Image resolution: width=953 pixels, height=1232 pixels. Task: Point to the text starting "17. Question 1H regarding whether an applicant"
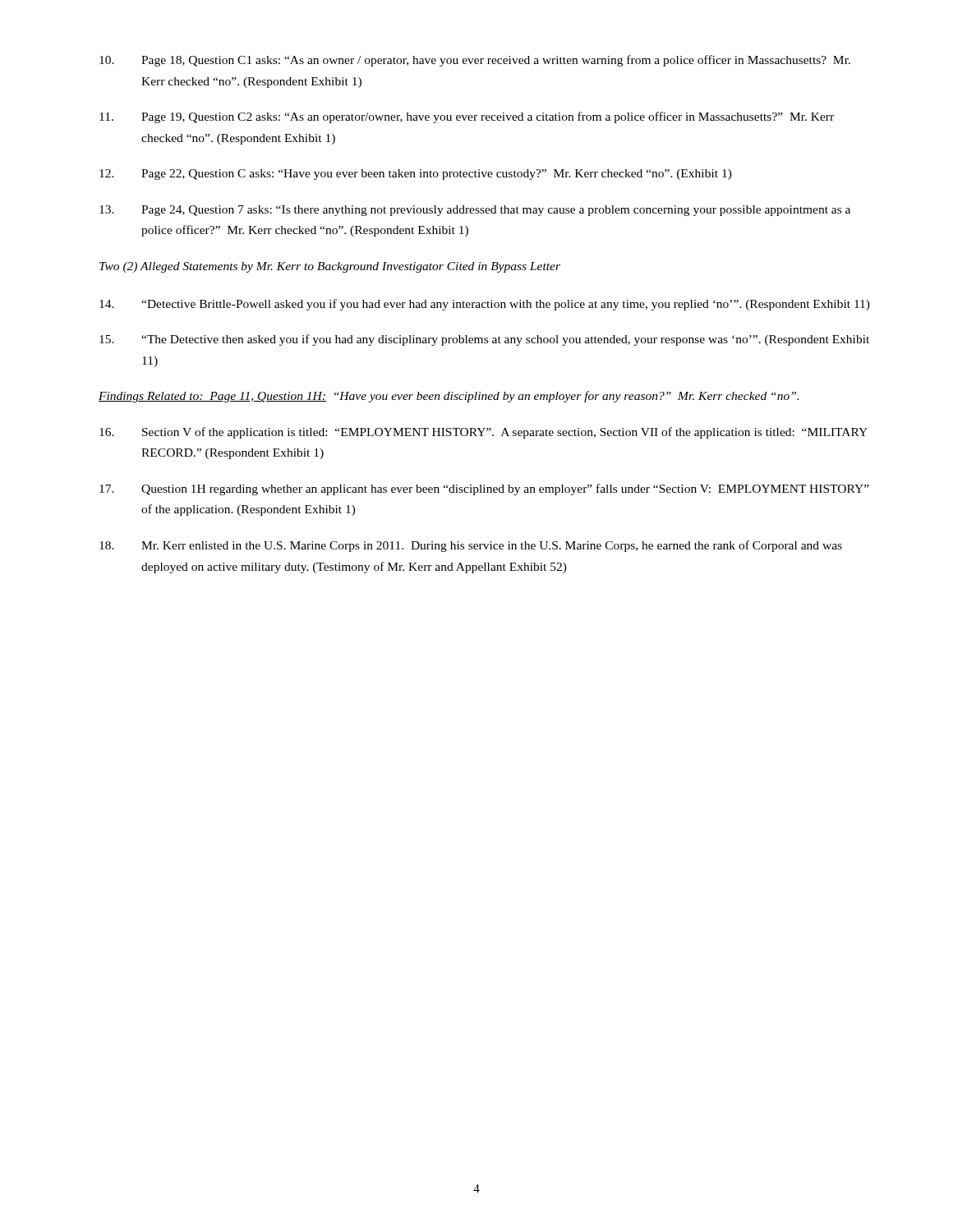485,499
